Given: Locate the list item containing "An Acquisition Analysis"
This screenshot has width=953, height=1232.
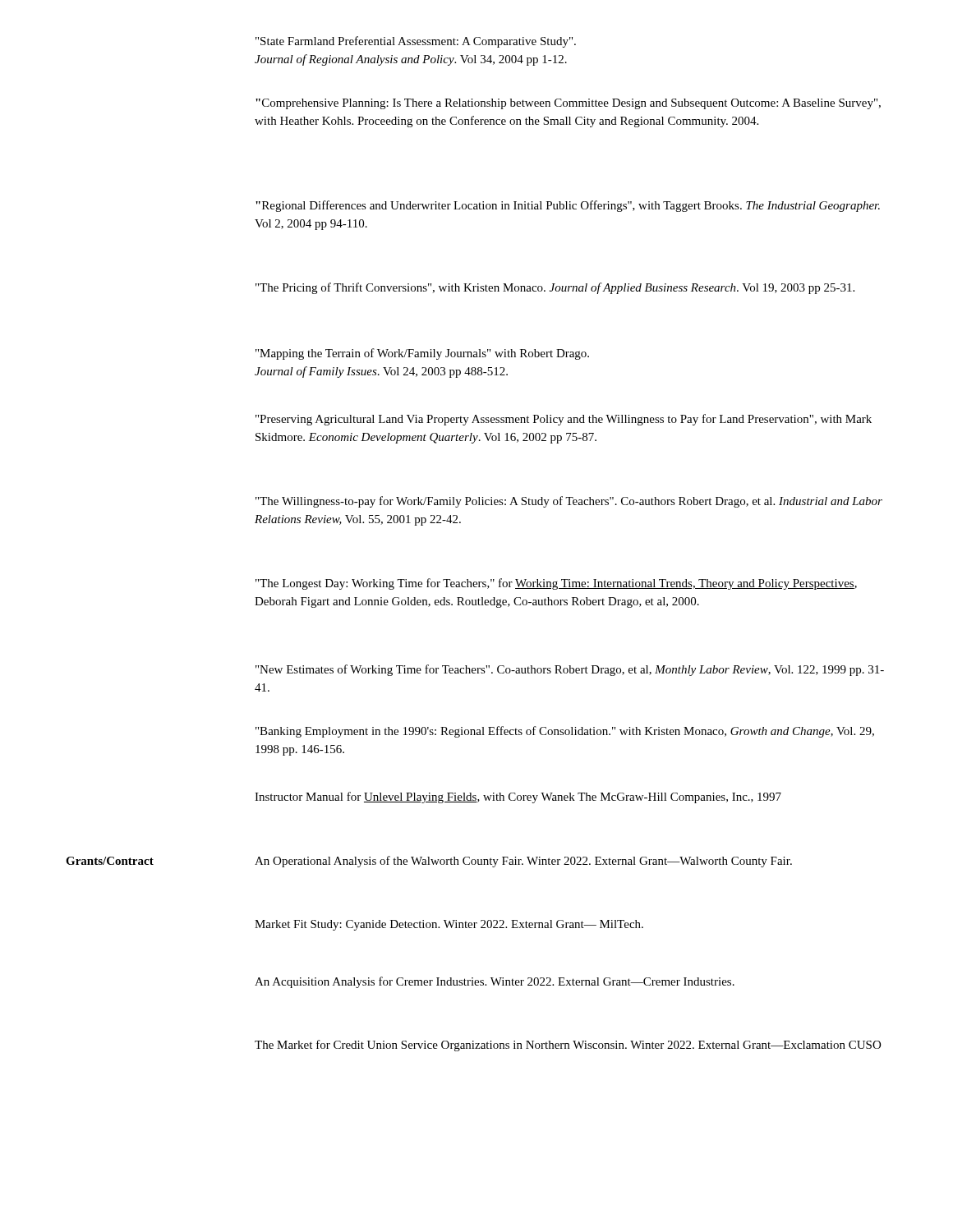Looking at the screenshot, I should coord(495,981).
